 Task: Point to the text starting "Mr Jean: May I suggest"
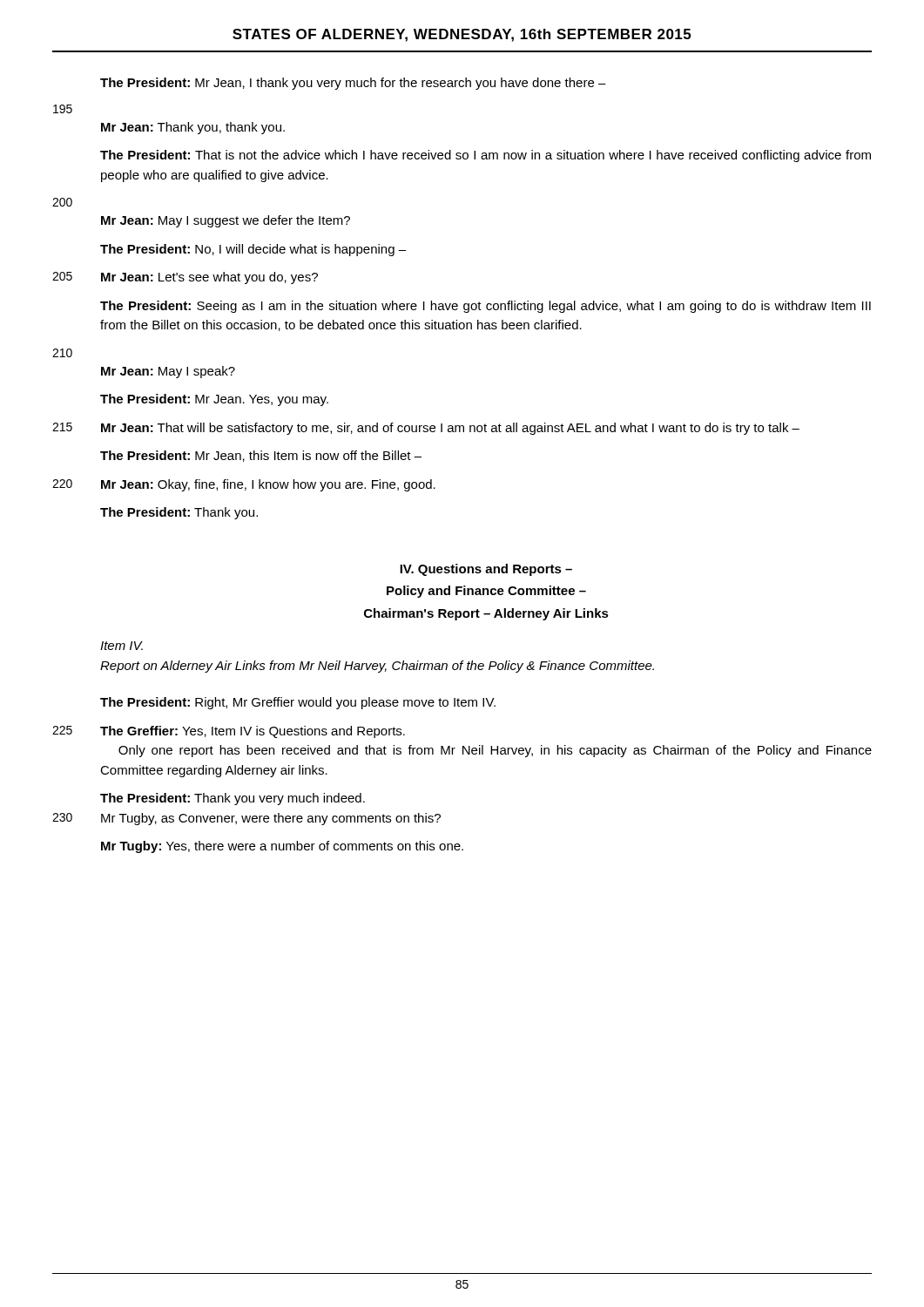tap(225, 220)
